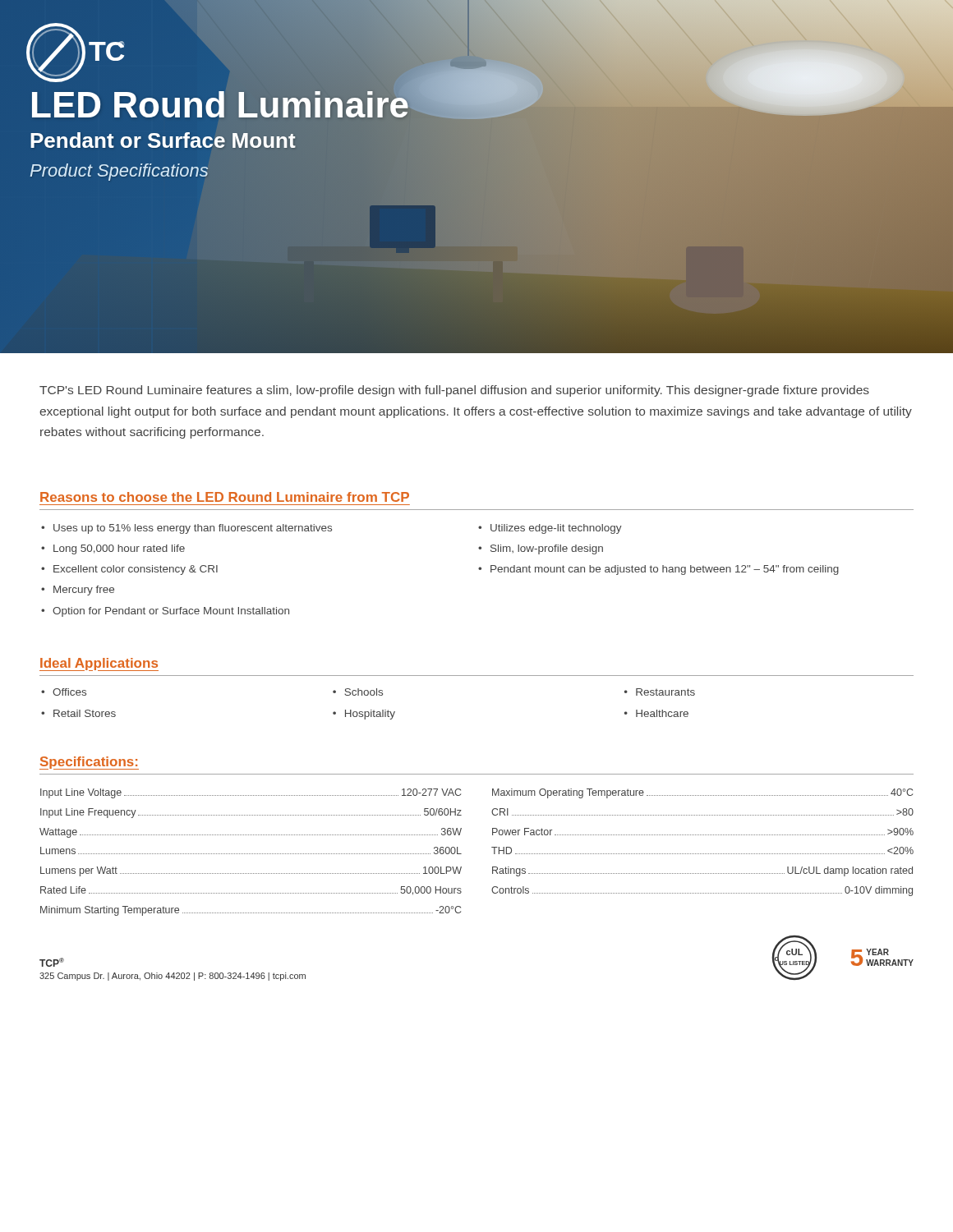The image size is (953, 1232).
Task: Select the block starting "•Pendant mount can be adjusted to"
Action: point(659,569)
